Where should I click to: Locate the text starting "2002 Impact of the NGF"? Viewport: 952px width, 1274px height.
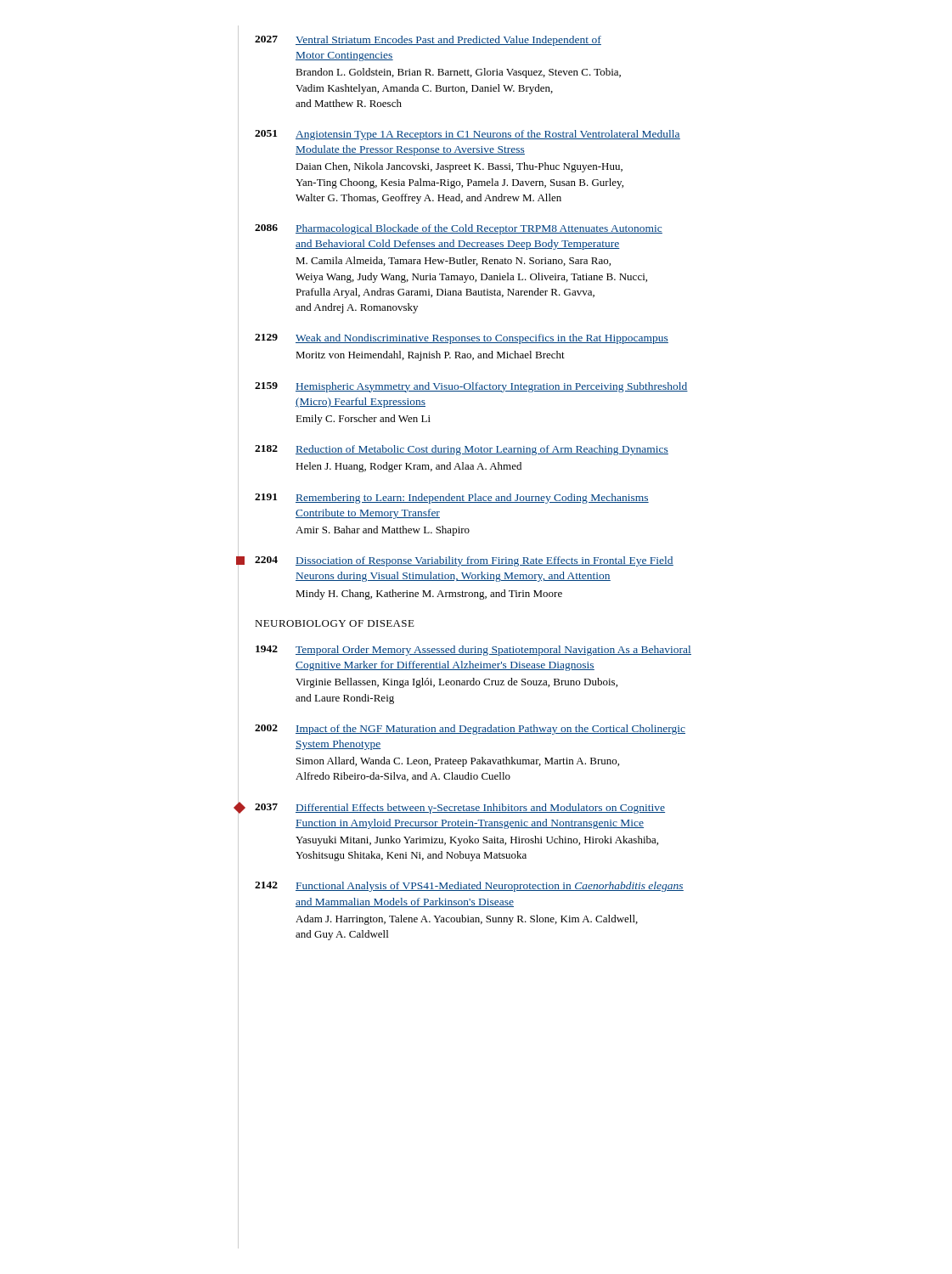560,753
